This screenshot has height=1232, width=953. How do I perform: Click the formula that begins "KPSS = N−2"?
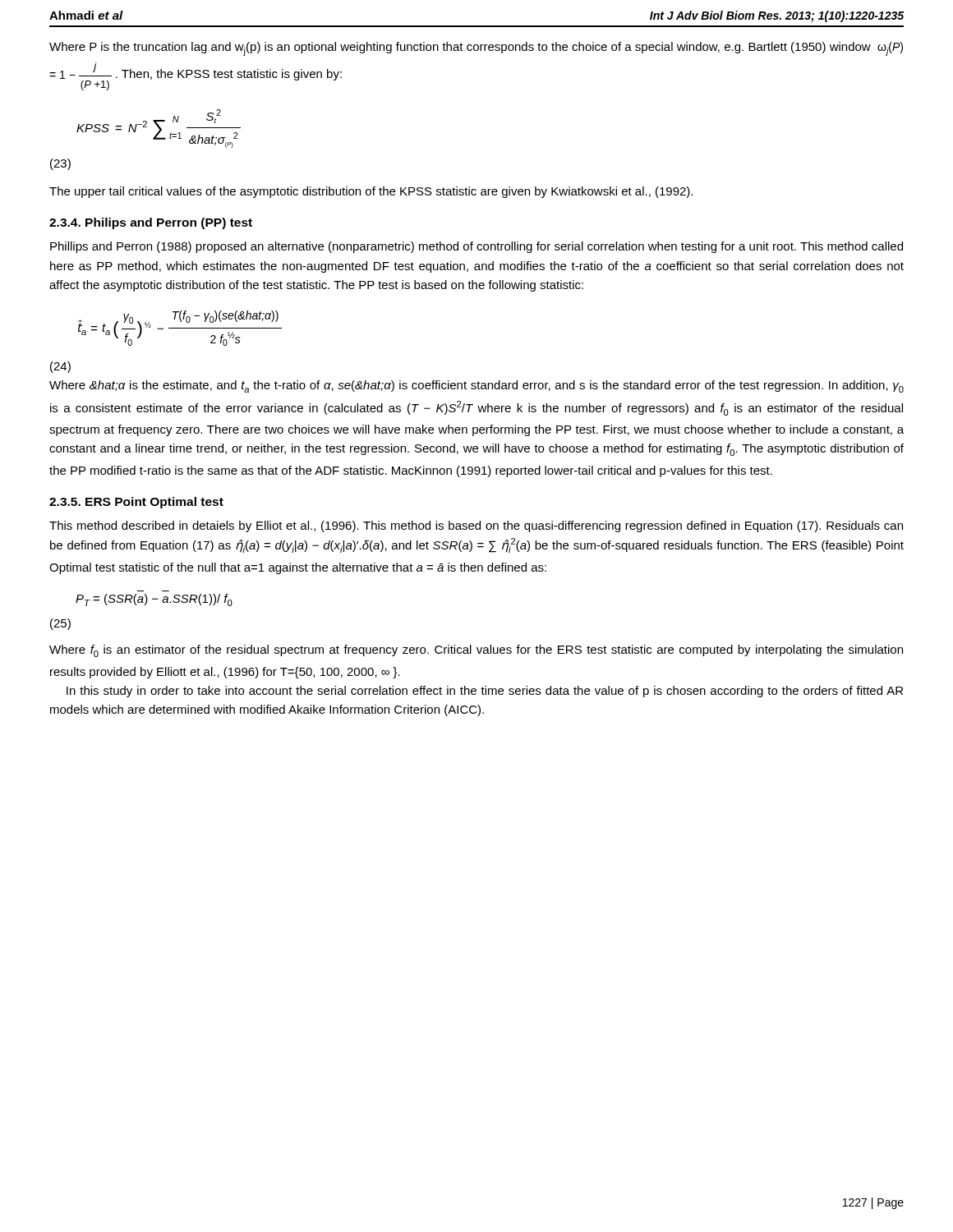click(x=158, y=128)
